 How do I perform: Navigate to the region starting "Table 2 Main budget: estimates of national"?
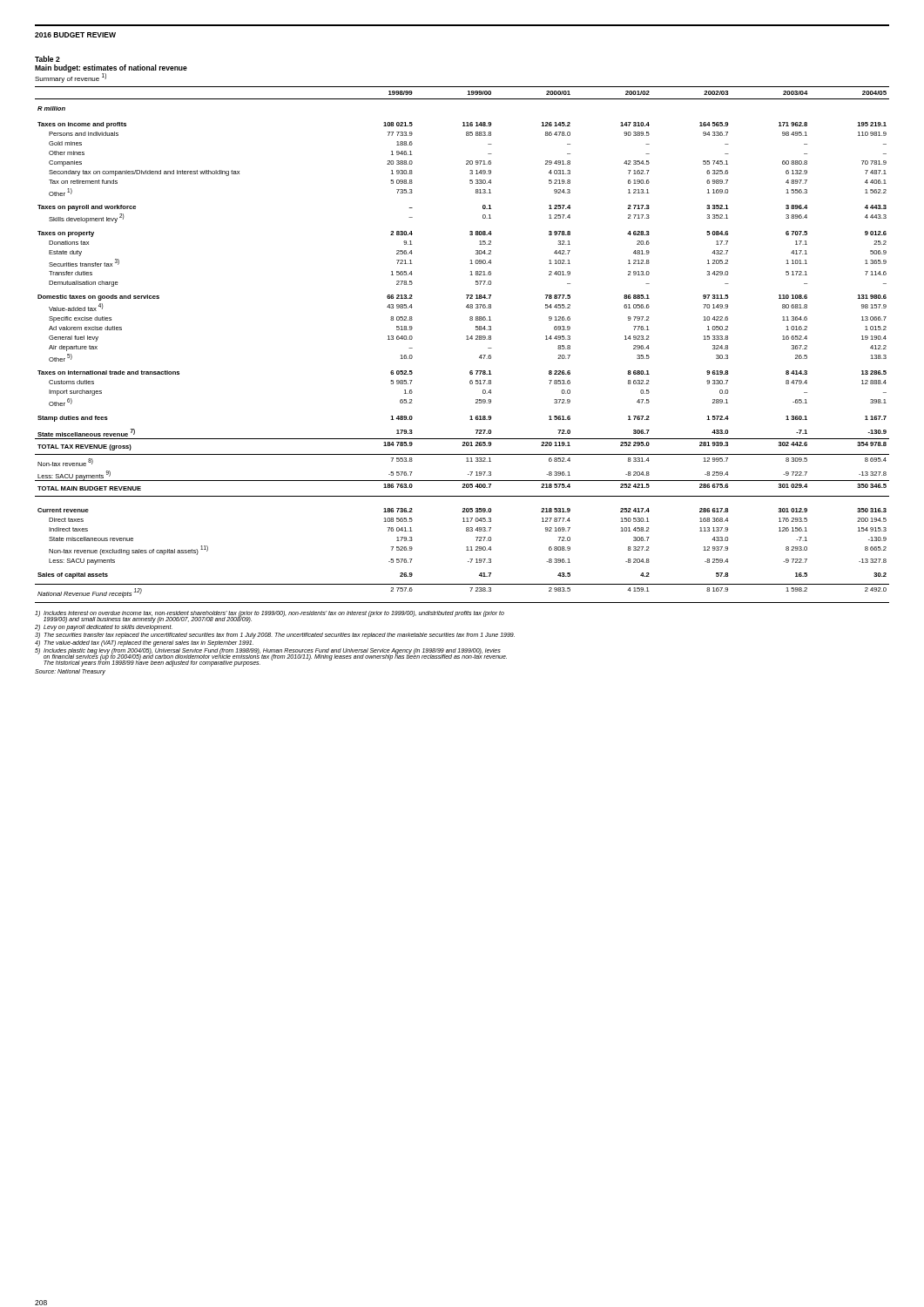coord(47,59)
